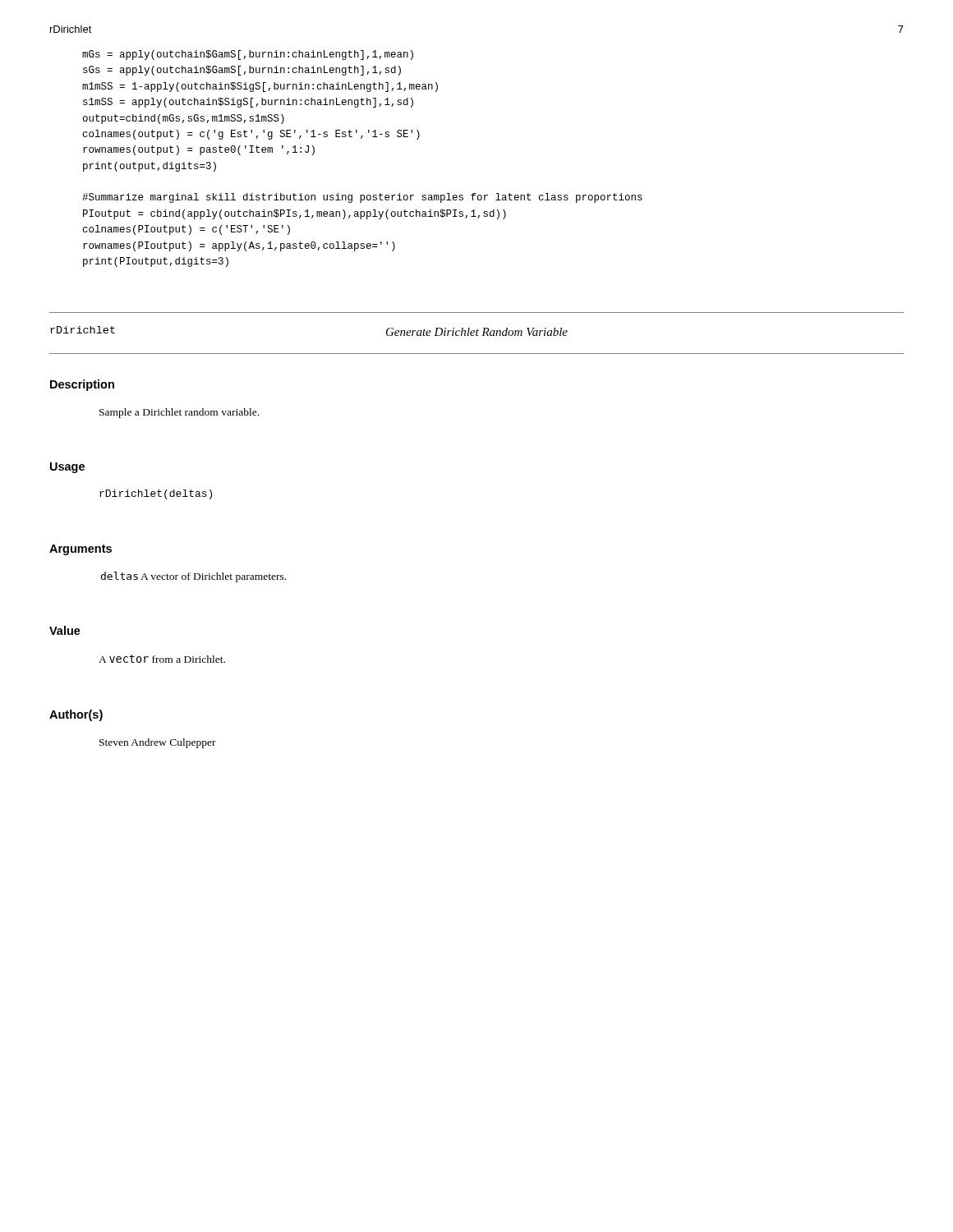The image size is (953, 1232).
Task: Point to the block beginning "A vector from a"
Action: (x=162, y=659)
